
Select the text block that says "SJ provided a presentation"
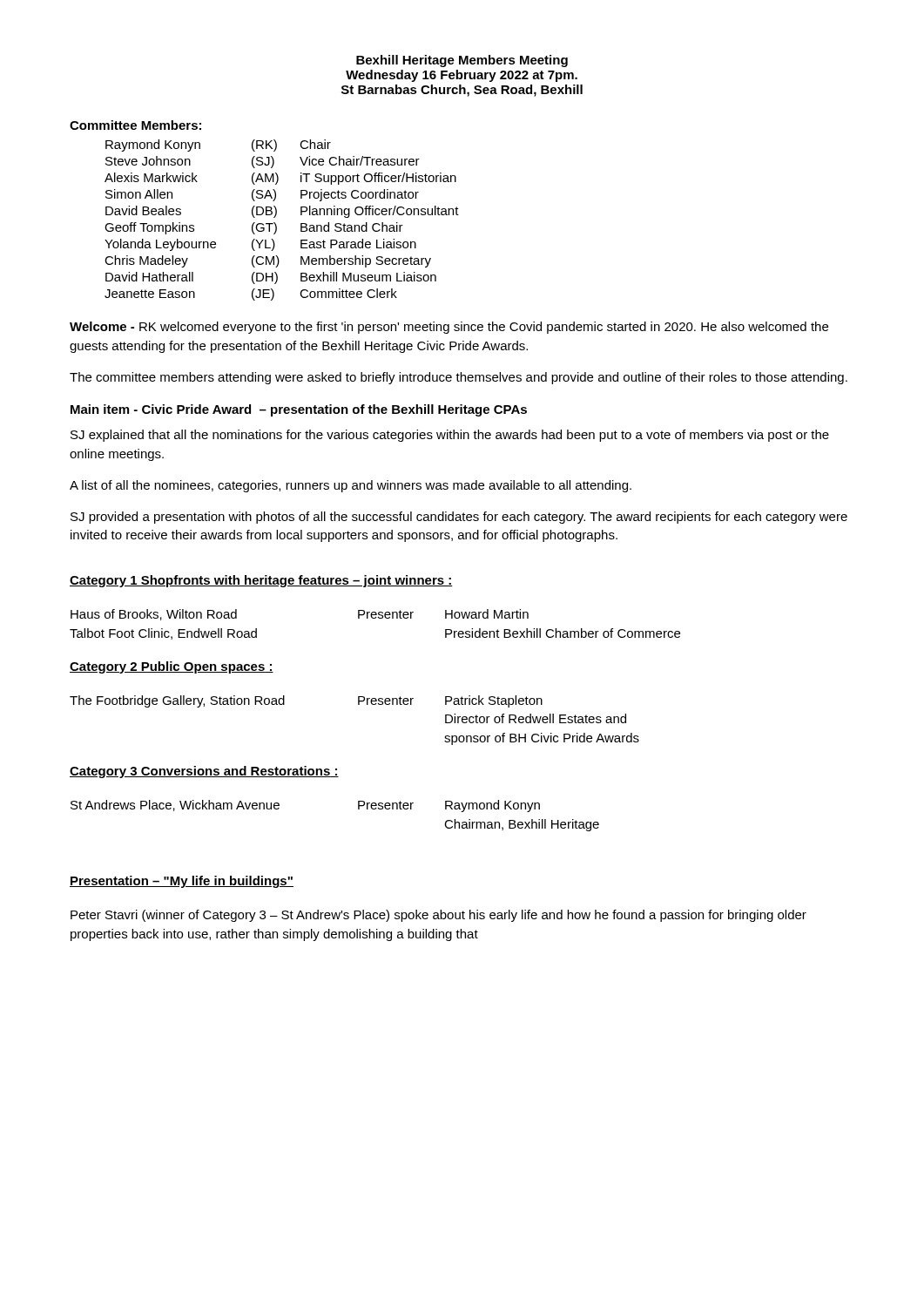pyautogui.click(x=459, y=525)
